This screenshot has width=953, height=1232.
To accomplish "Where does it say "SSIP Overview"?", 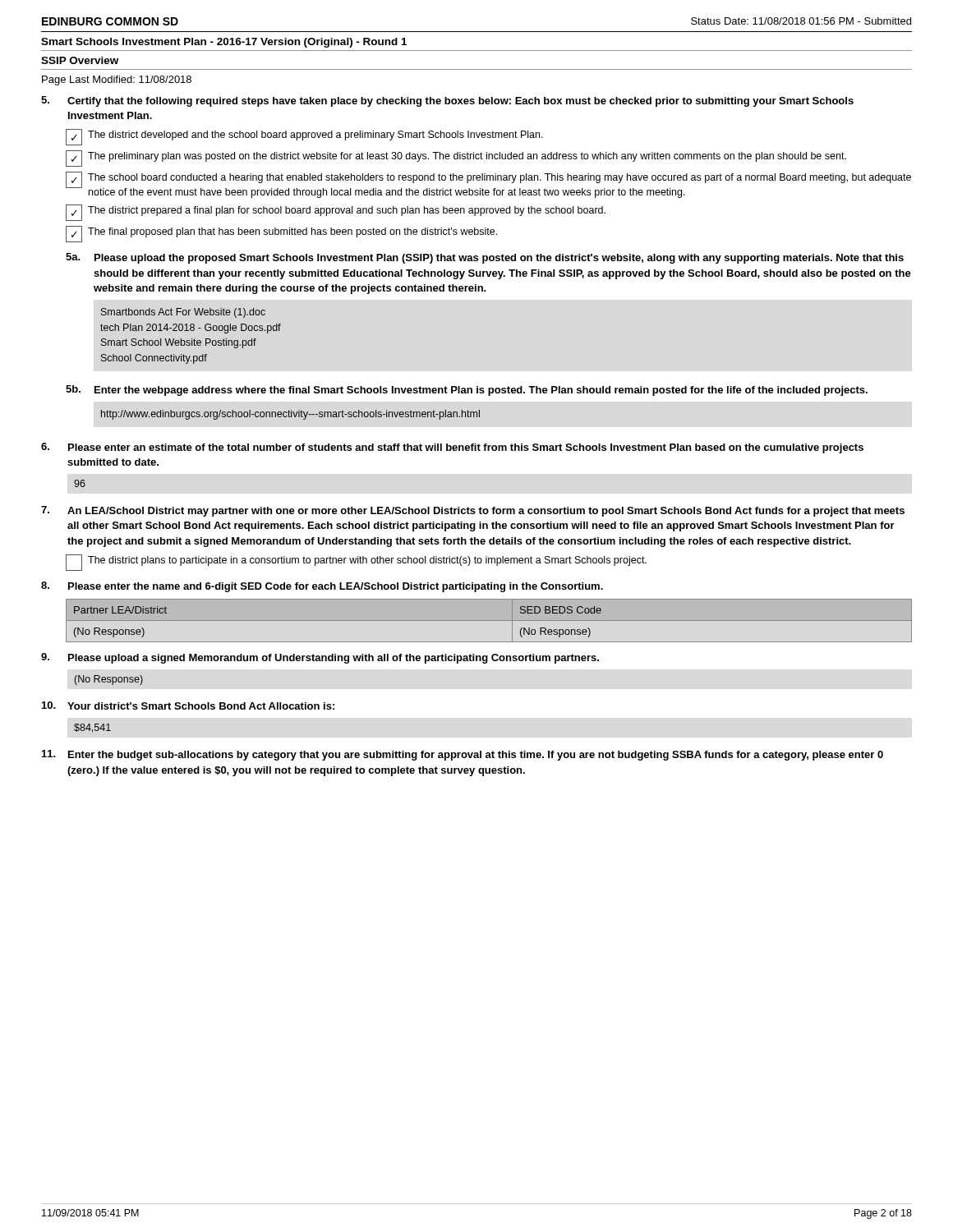I will 80,60.
